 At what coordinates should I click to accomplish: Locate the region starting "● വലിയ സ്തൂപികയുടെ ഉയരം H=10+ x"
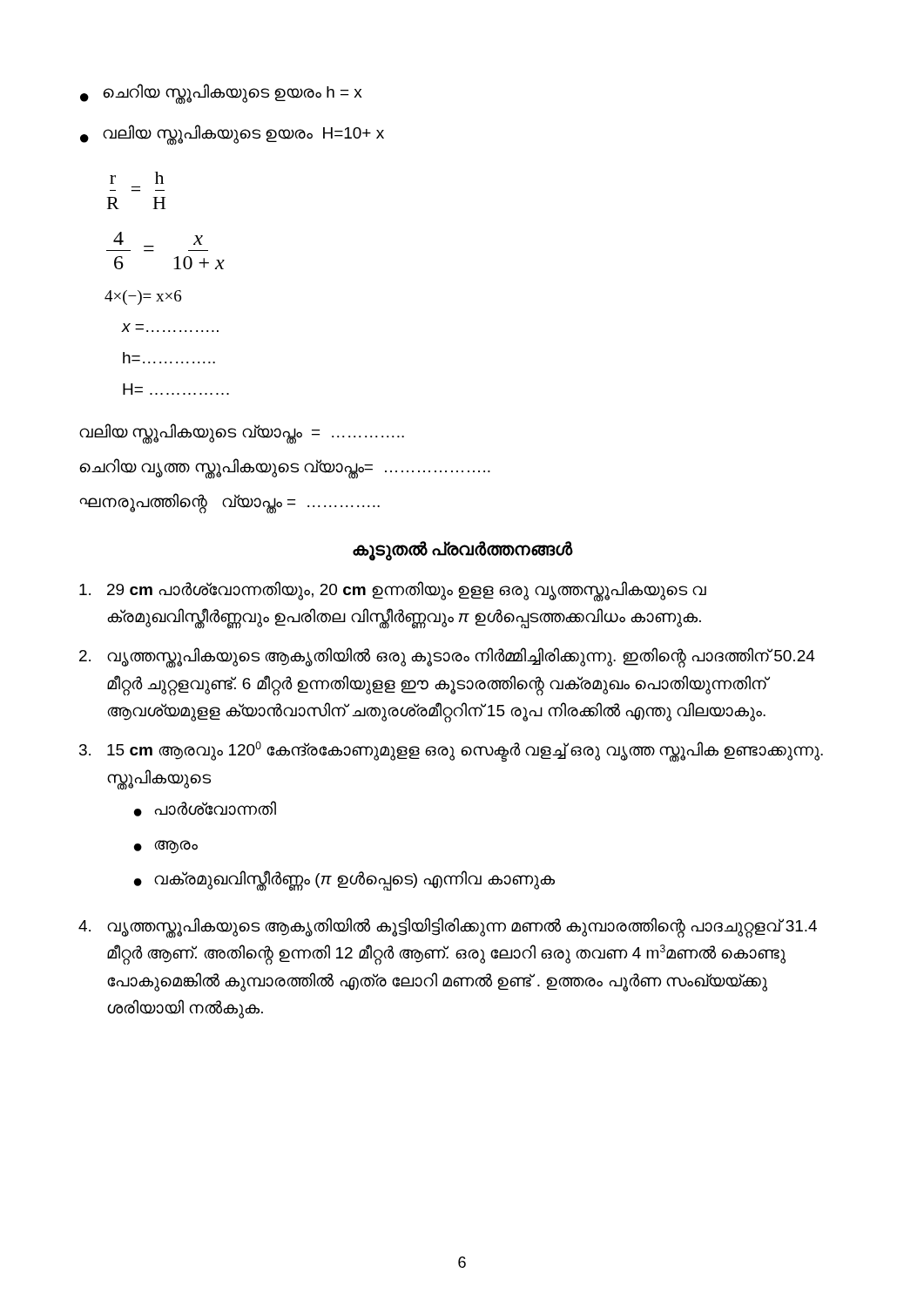click(x=231, y=137)
